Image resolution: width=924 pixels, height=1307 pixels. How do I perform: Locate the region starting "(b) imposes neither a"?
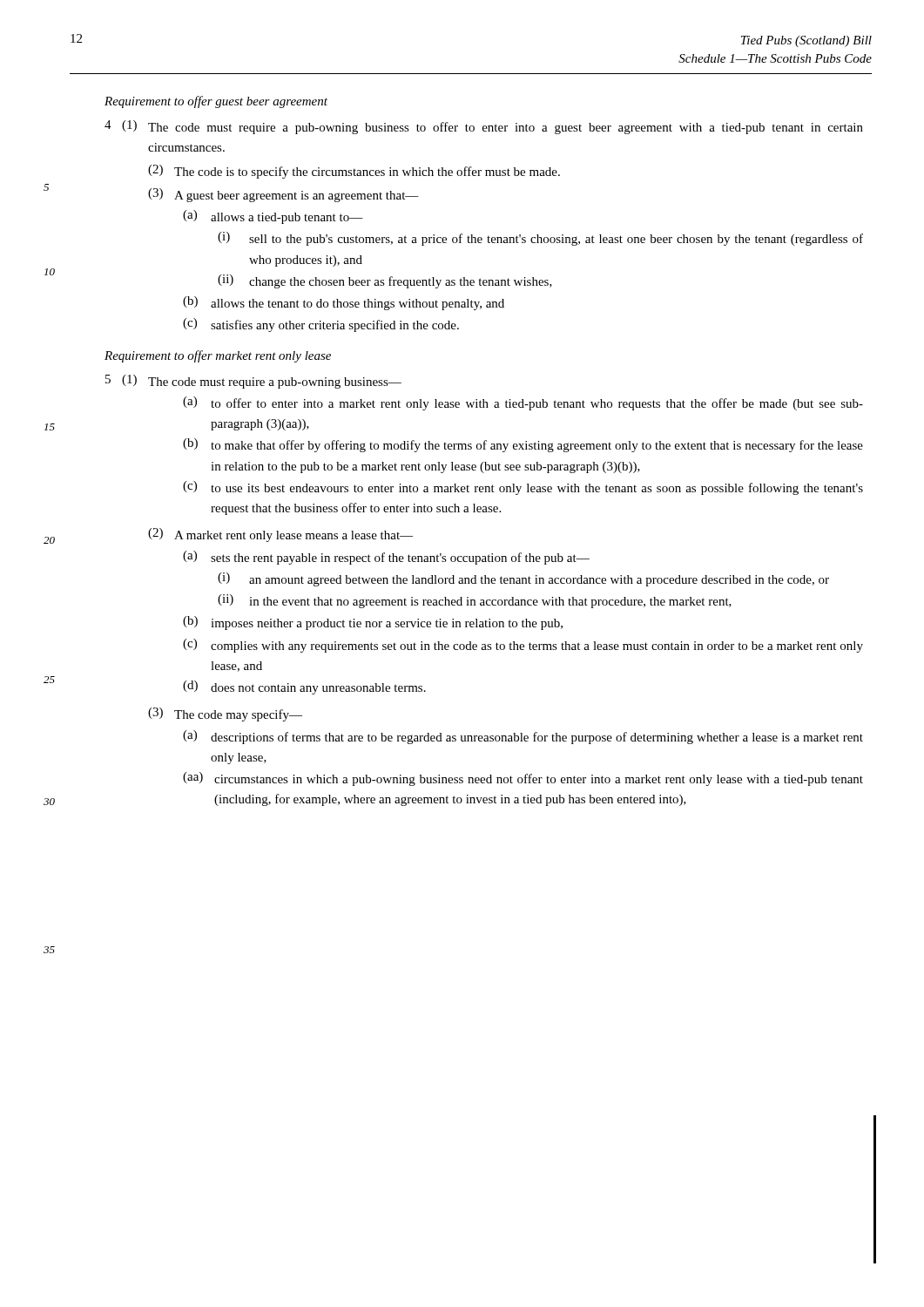523,624
